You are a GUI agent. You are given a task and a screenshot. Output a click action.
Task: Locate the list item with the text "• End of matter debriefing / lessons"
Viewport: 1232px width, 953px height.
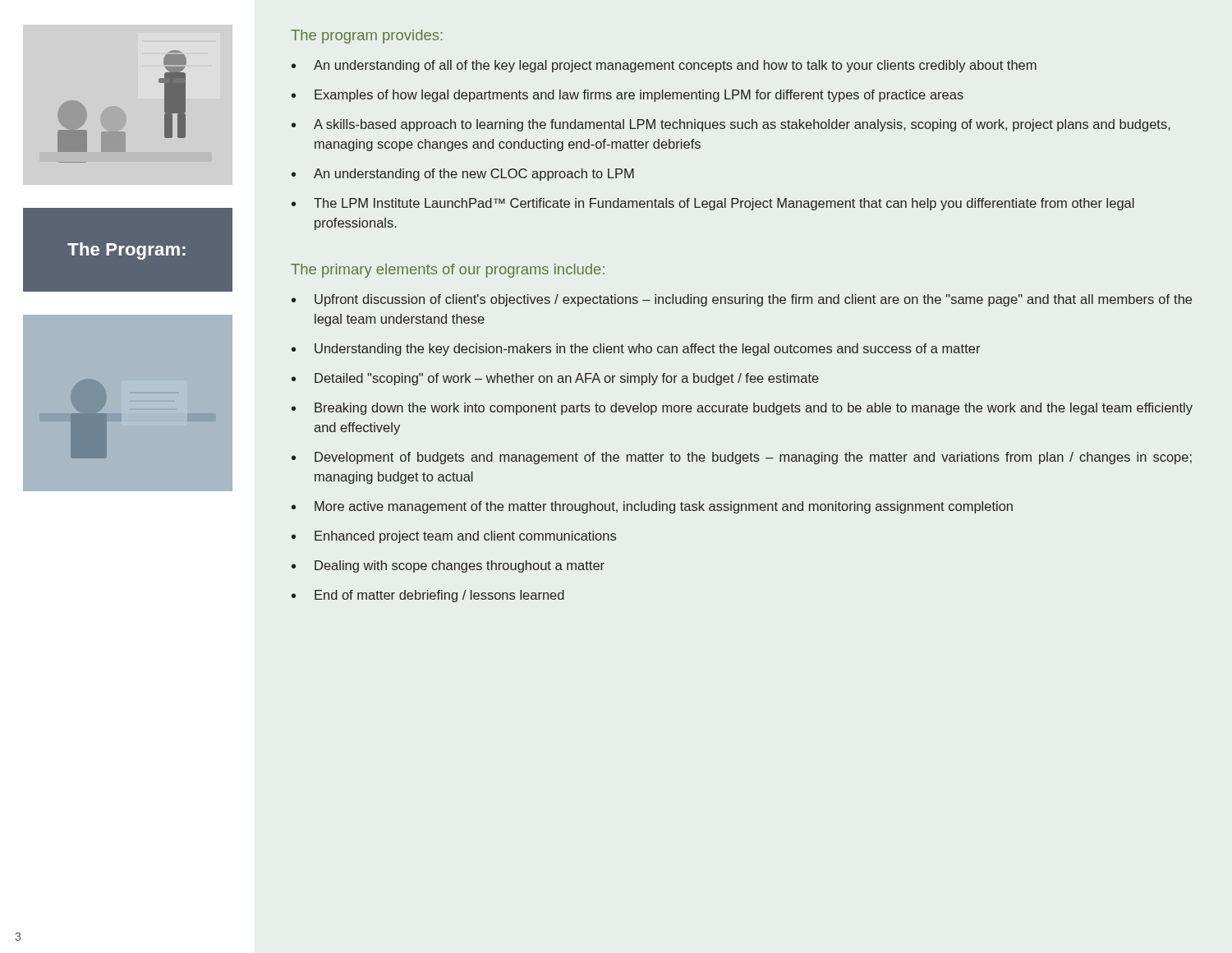tap(428, 596)
